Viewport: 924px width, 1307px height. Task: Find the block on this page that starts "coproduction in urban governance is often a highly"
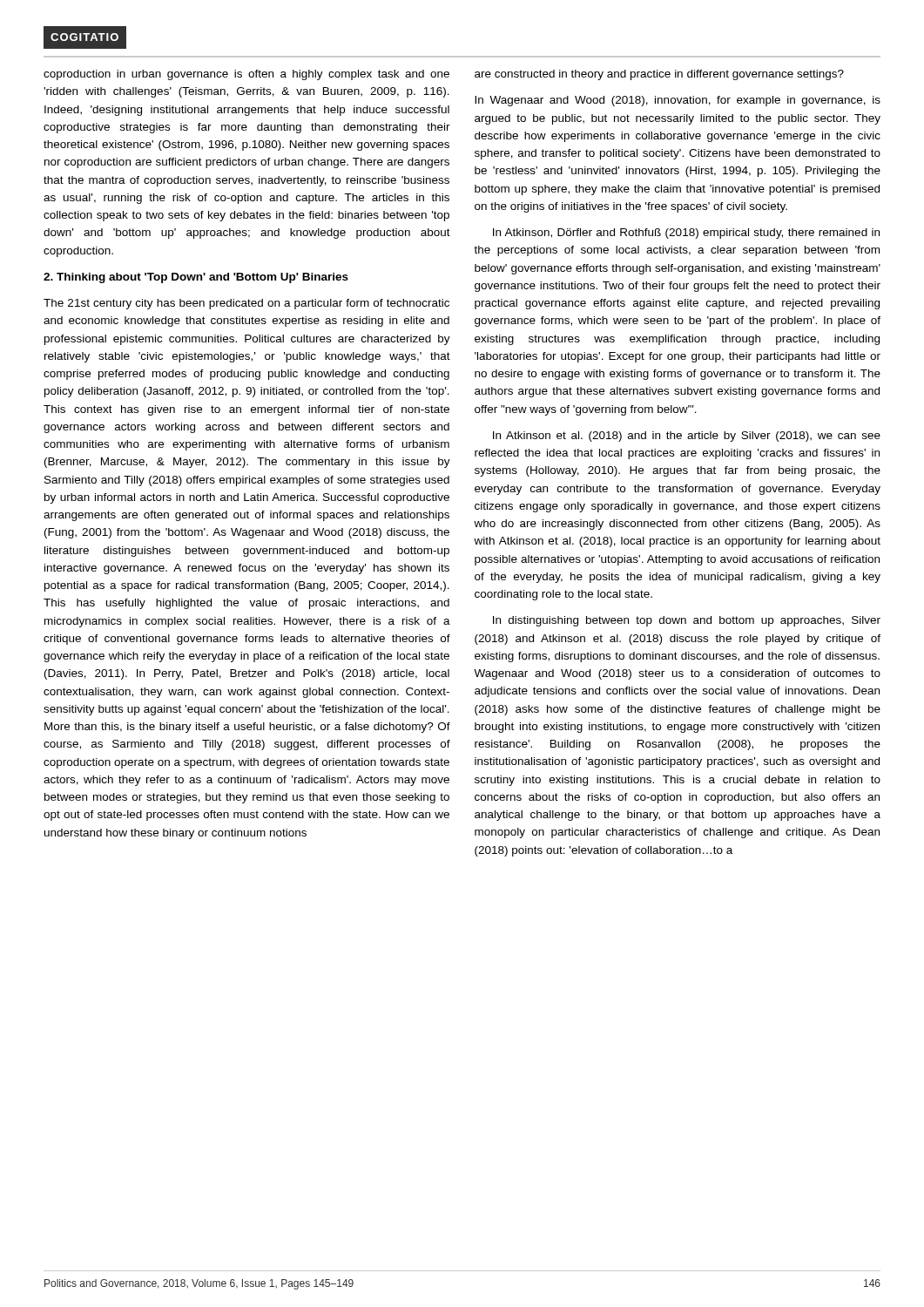pos(247,162)
